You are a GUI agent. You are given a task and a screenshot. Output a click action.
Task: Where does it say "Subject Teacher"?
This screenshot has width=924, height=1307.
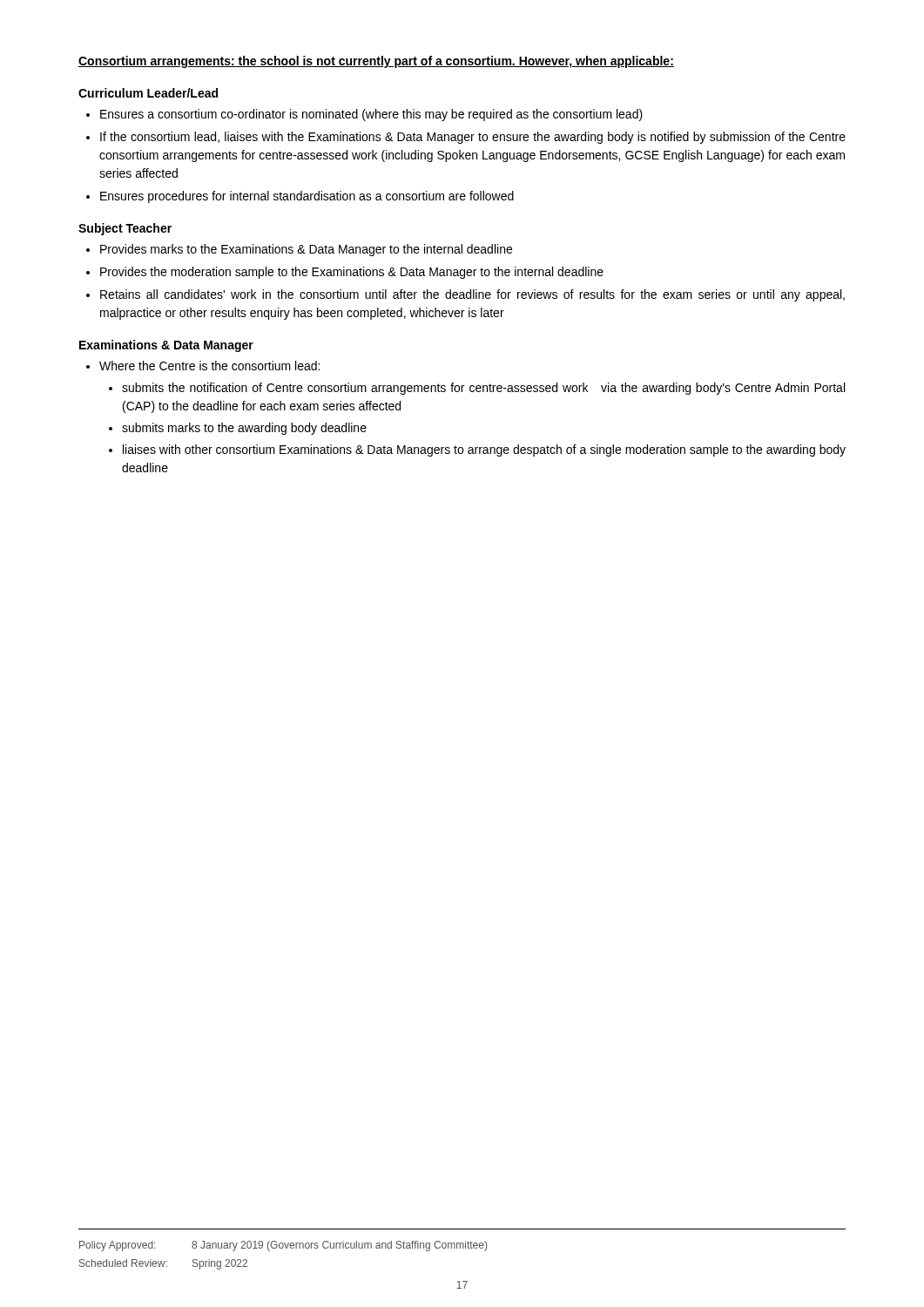(125, 228)
